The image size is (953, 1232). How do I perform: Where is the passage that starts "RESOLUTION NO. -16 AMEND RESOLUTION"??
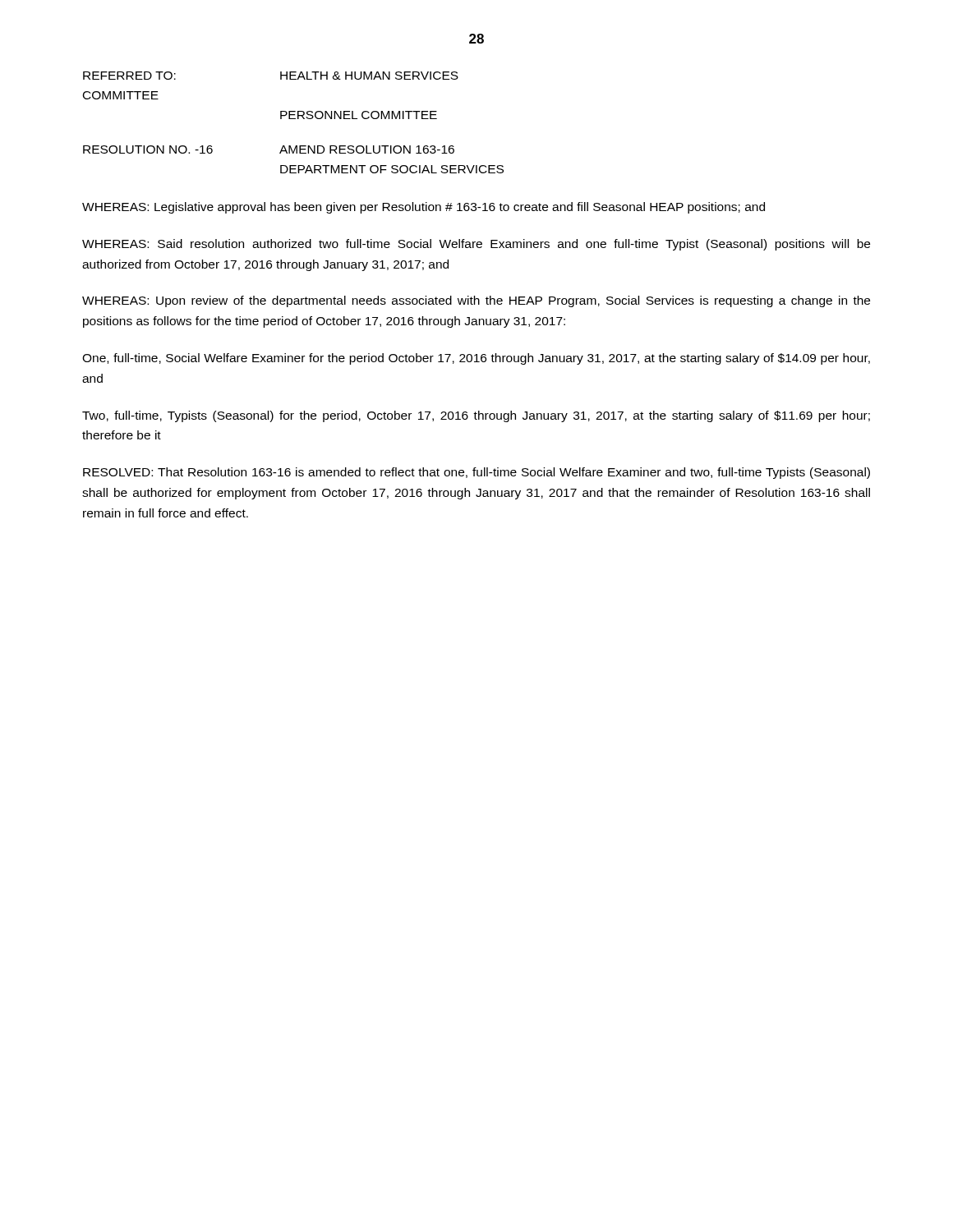(476, 159)
